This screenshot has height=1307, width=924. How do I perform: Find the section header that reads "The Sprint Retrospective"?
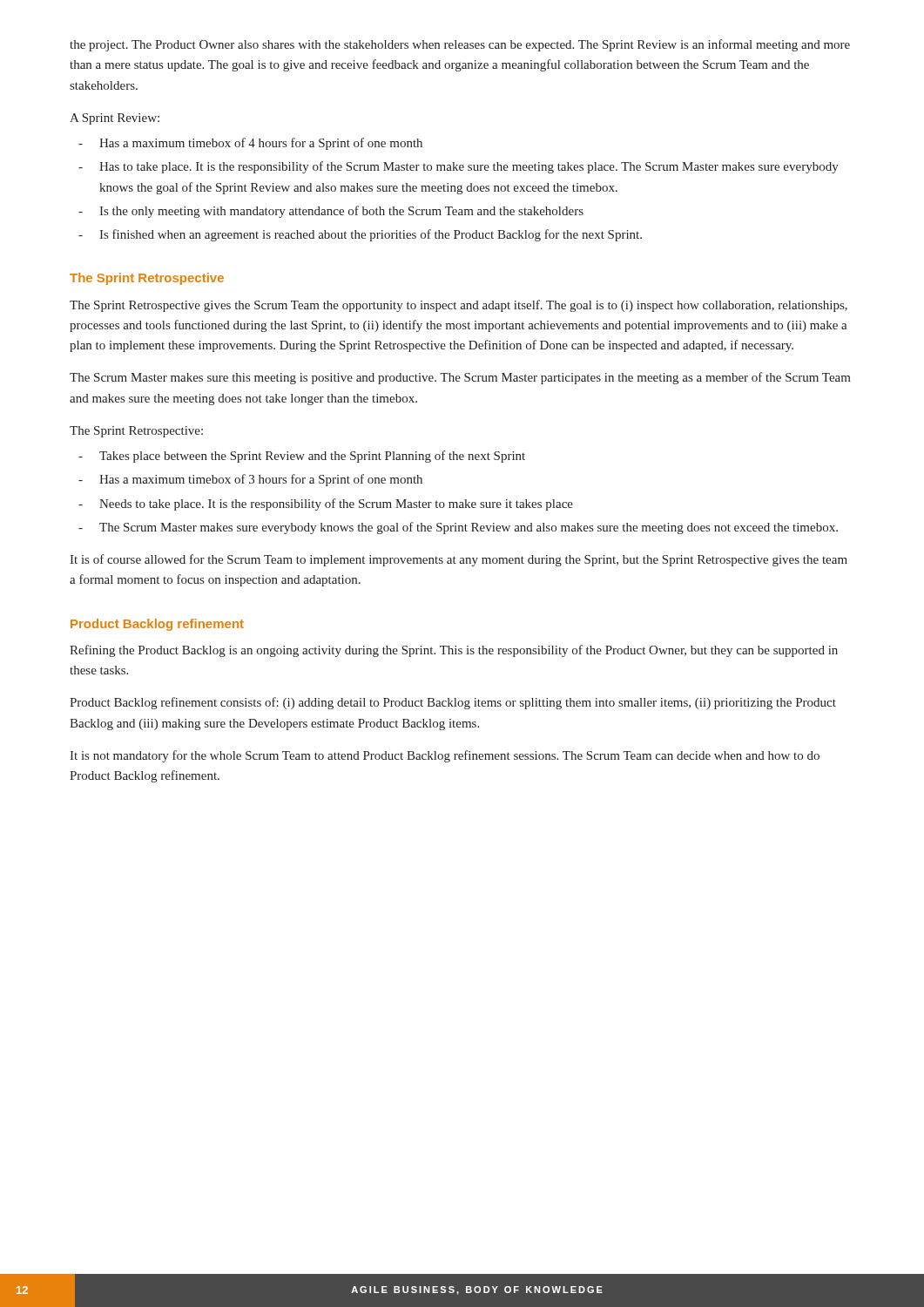[x=147, y=278]
